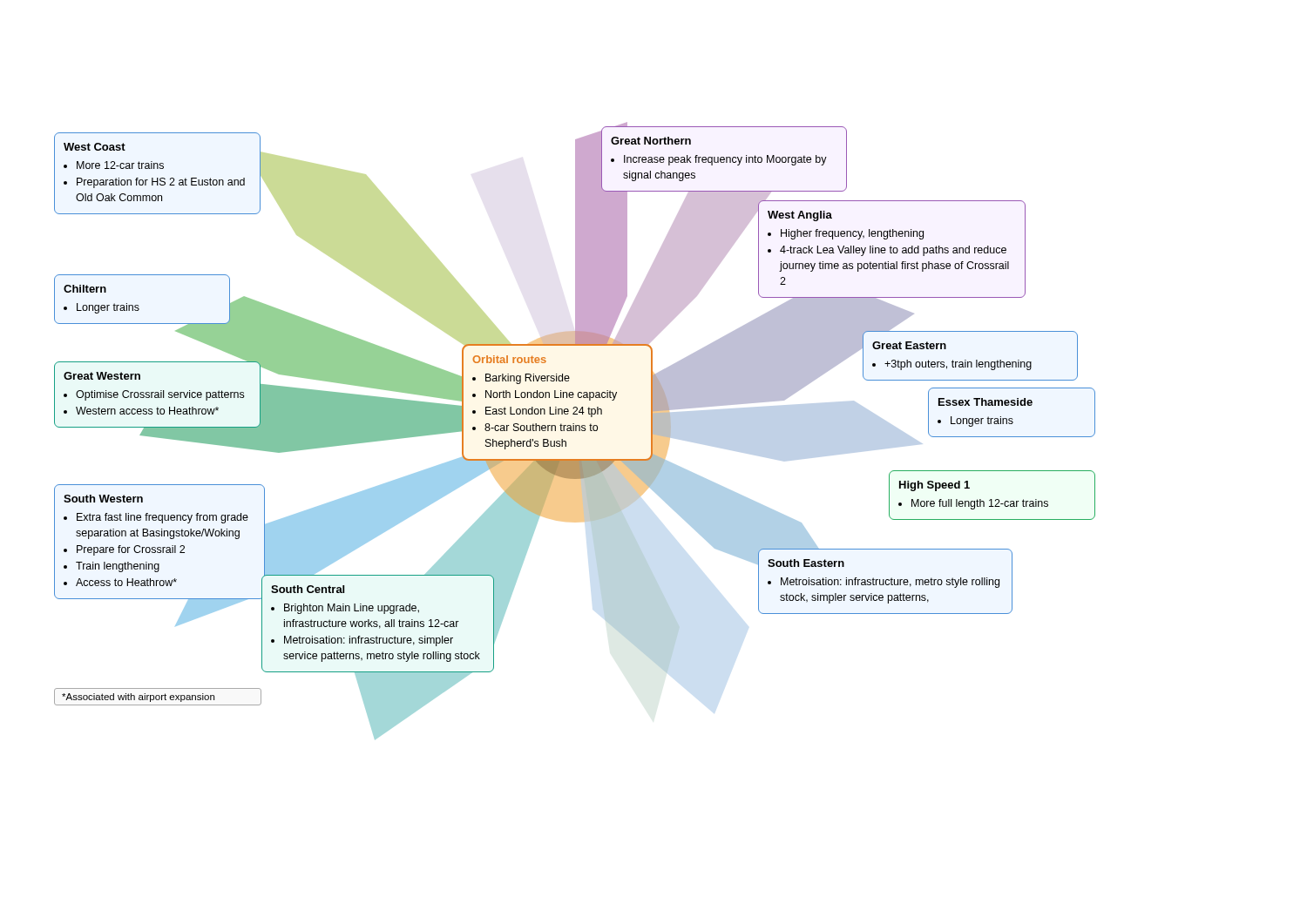Point to the block starting "Chiltern Longer trains"
This screenshot has height=924, width=1307.
tap(142, 298)
